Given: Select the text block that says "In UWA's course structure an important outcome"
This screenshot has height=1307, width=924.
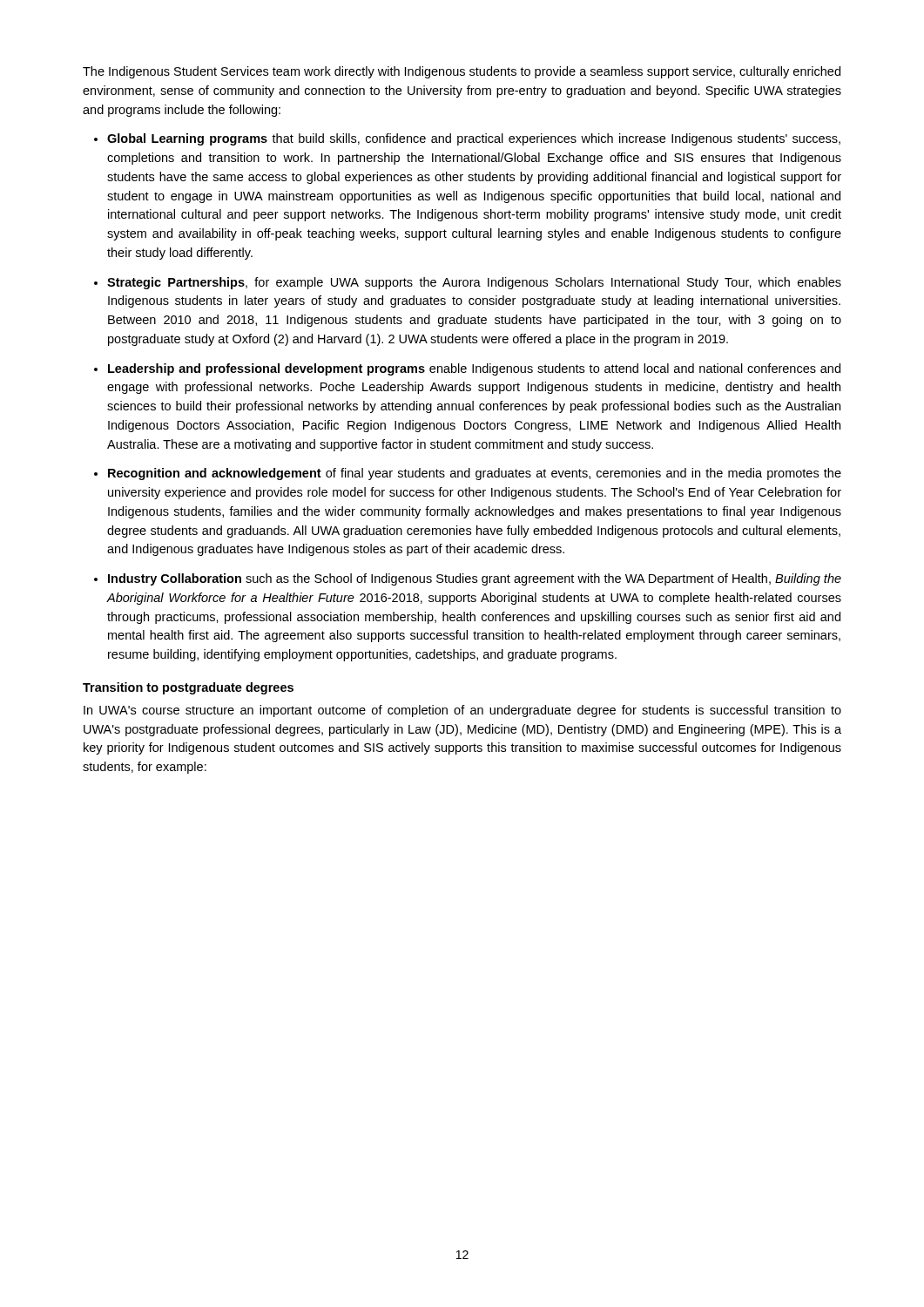Looking at the screenshot, I should click(462, 739).
